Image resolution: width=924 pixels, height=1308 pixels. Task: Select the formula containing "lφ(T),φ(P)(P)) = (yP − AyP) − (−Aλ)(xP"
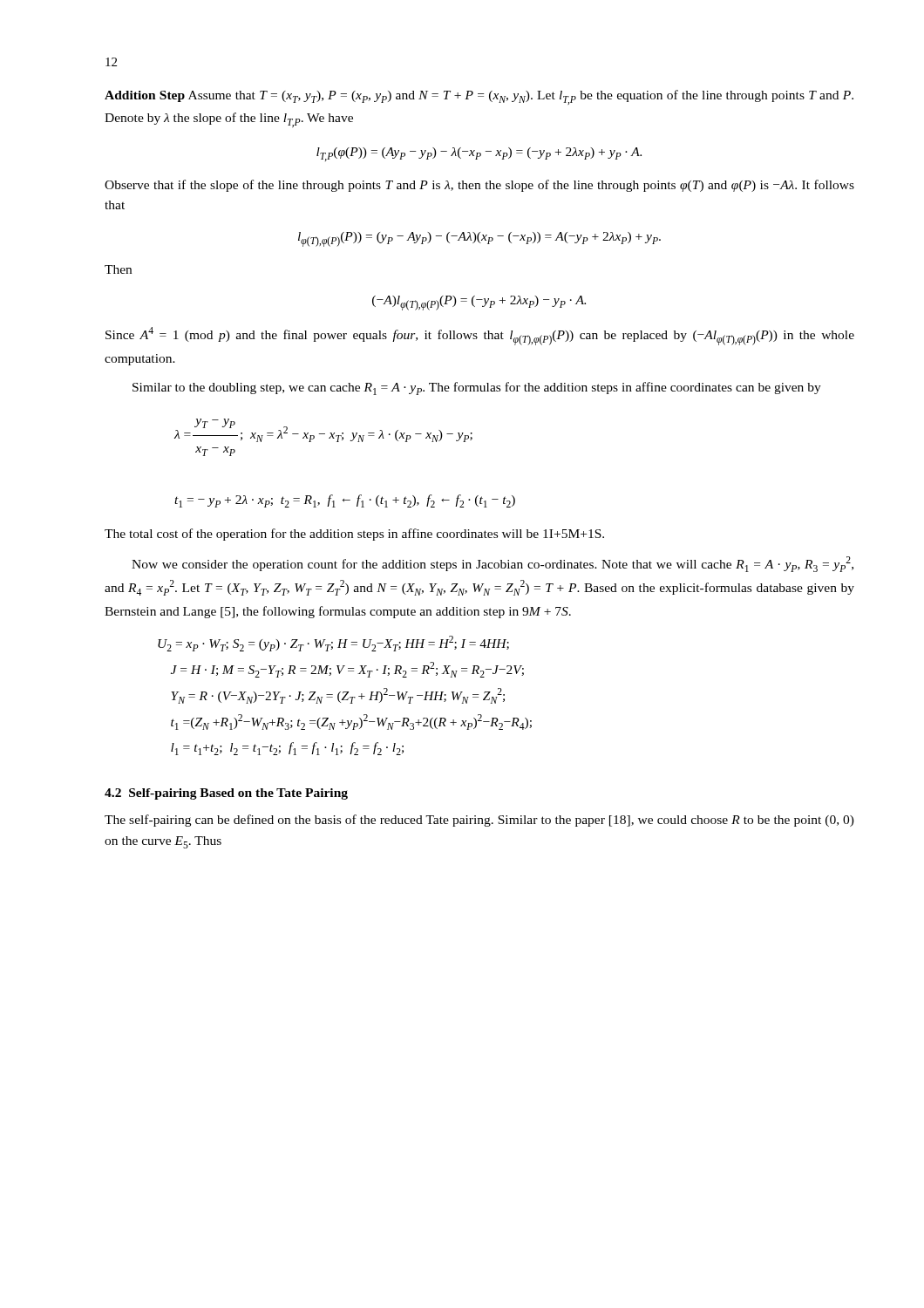click(479, 237)
